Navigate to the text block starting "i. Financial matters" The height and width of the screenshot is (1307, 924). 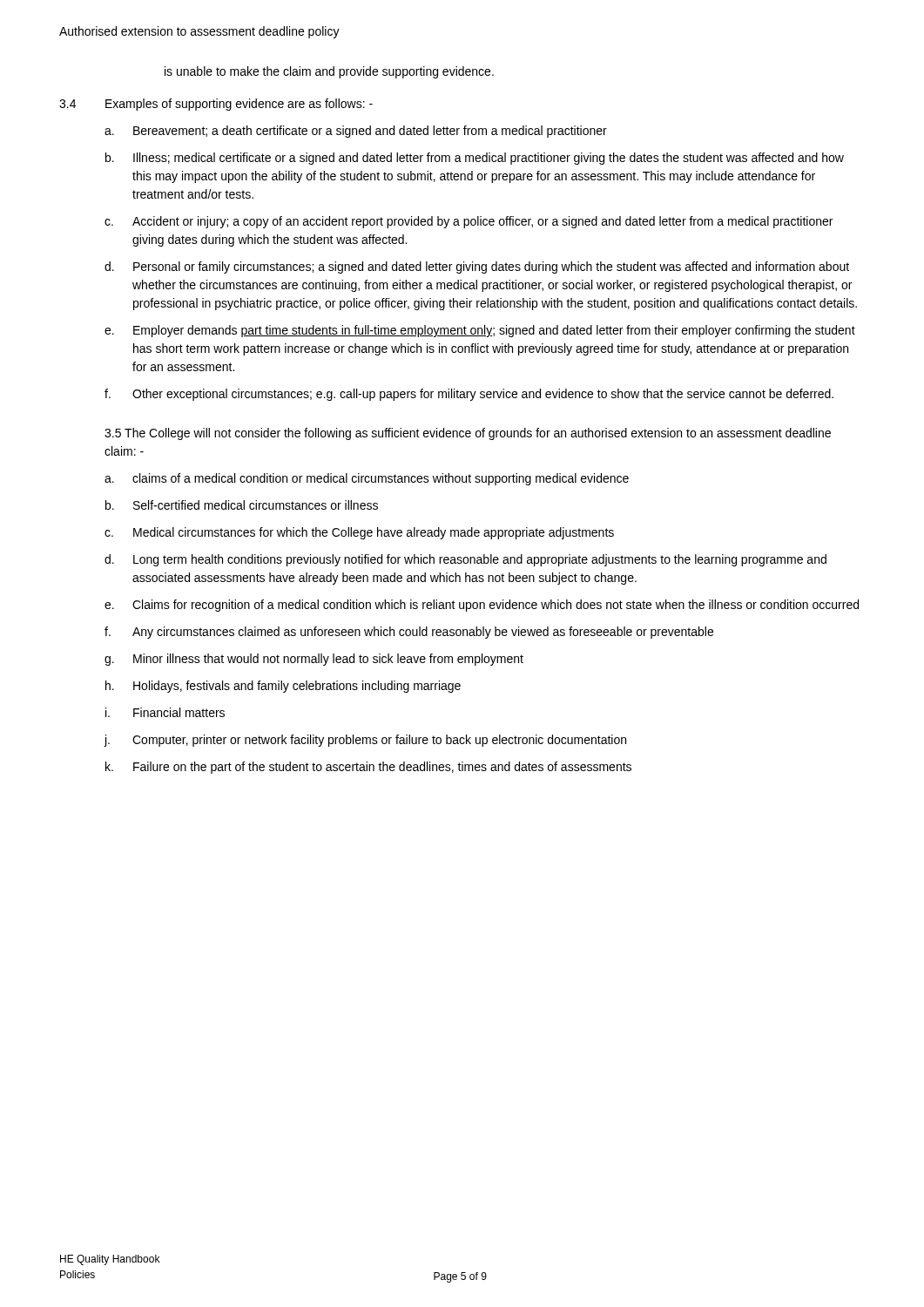click(x=165, y=712)
